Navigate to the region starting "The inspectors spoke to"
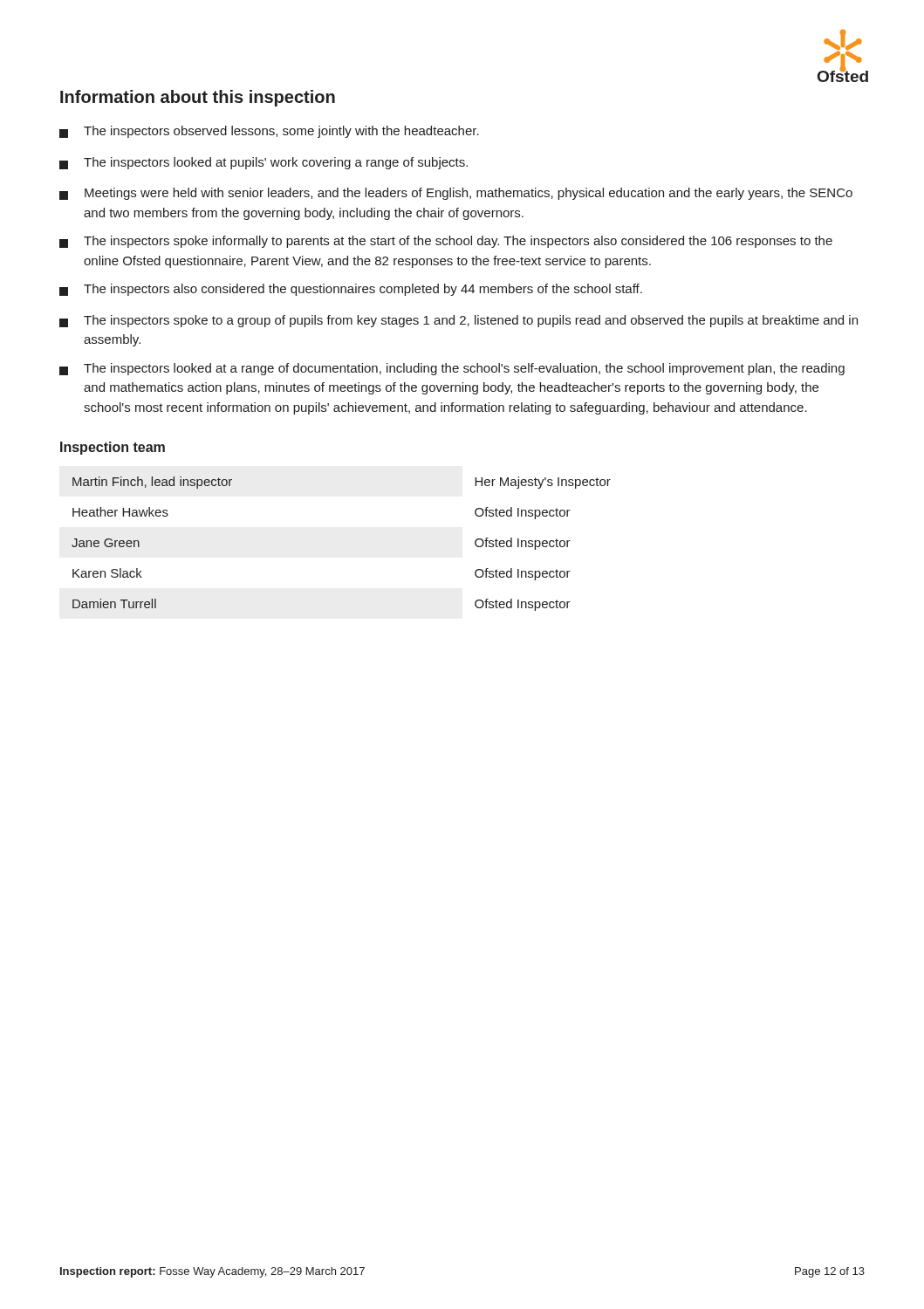 (462, 330)
